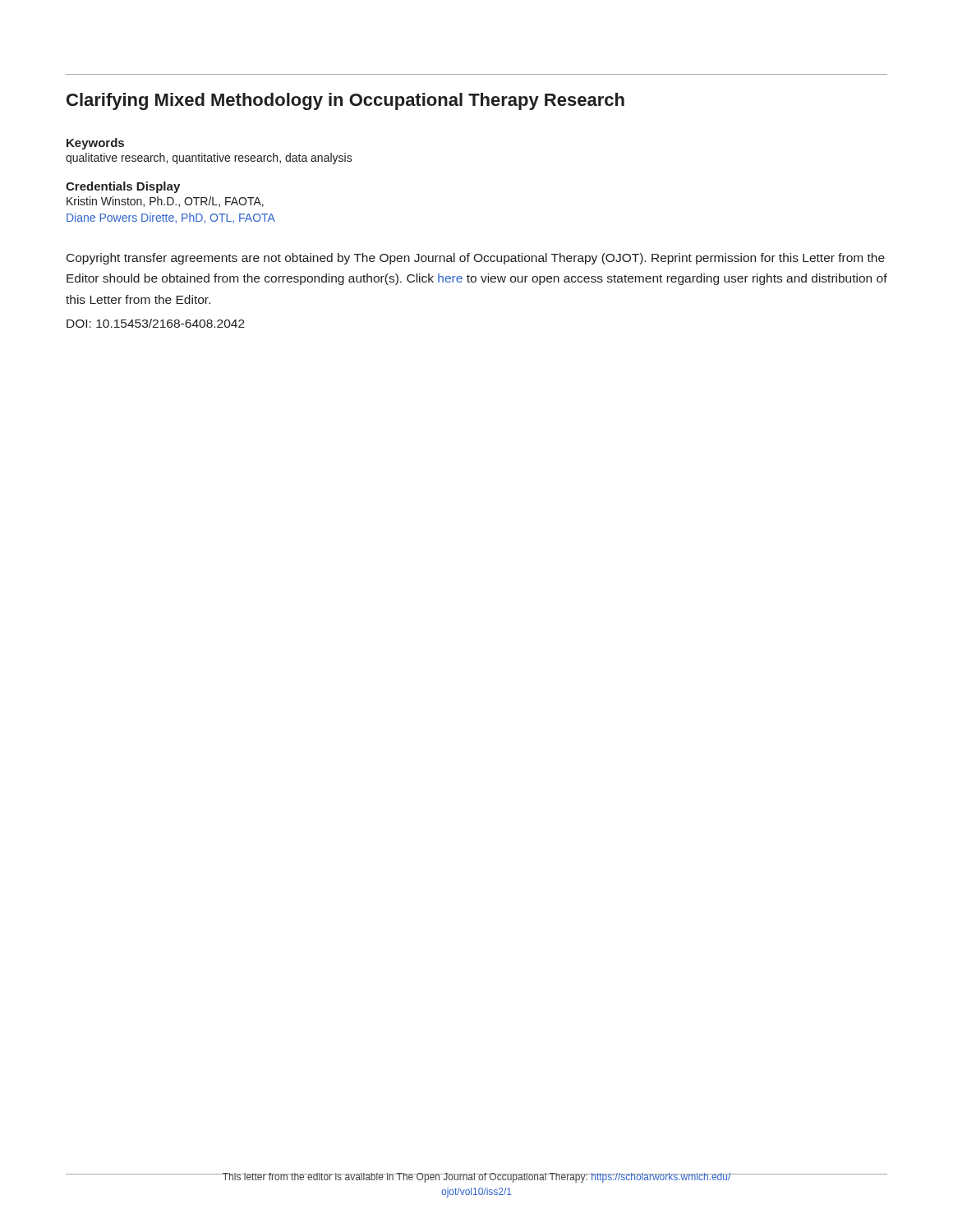Image resolution: width=953 pixels, height=1232 pixels.
Task: Locate the text block starting "Diane Powers Dirette, PhD, OTL, FAOTA"
Action: click(171, 218)
